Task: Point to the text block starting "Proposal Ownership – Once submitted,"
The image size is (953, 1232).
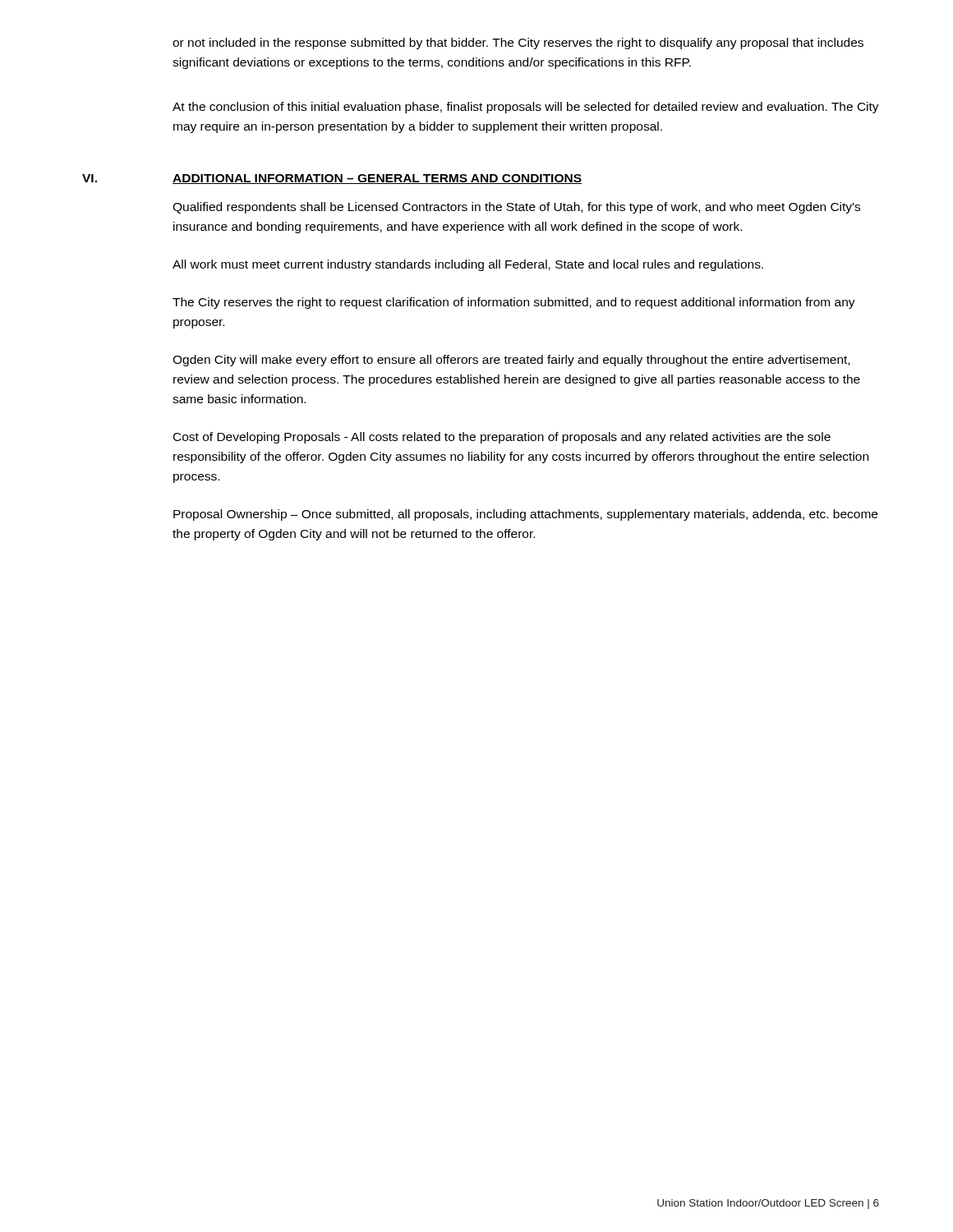Action: [525, 524]
